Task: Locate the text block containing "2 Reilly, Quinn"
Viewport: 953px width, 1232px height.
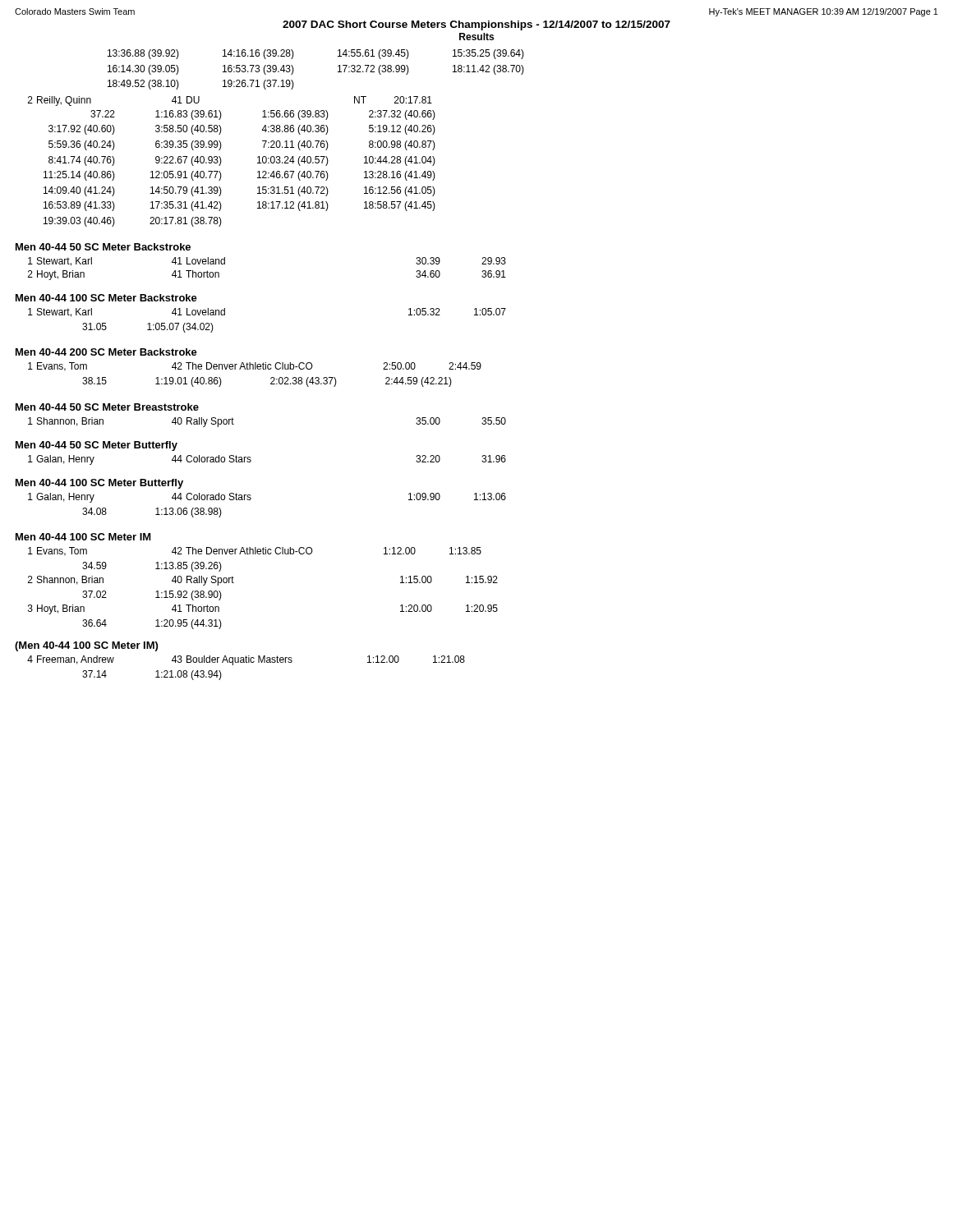Action: [x=223, y=100]
